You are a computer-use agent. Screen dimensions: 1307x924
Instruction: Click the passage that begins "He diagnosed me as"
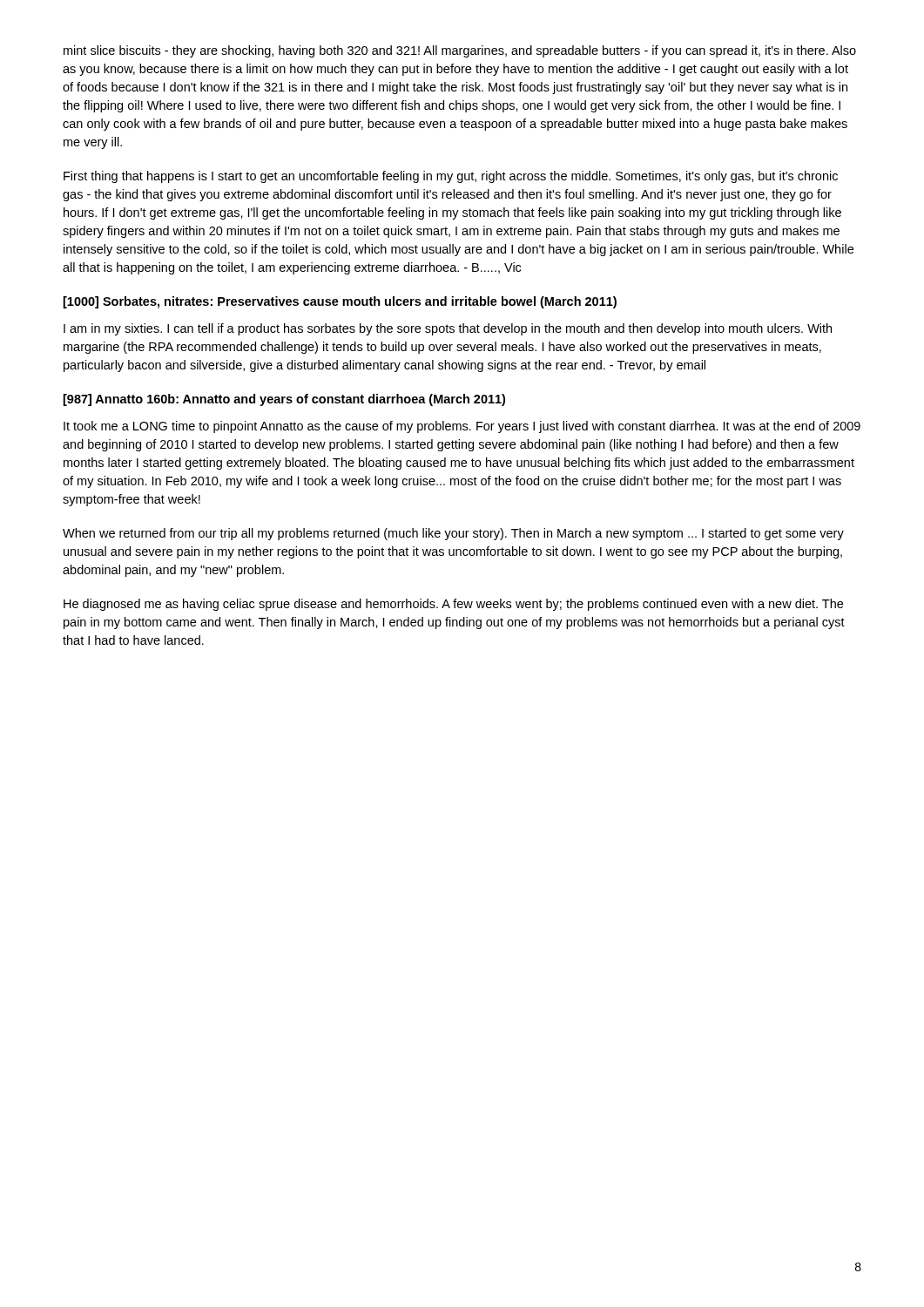pyautogui.click(x=454, y=622)
